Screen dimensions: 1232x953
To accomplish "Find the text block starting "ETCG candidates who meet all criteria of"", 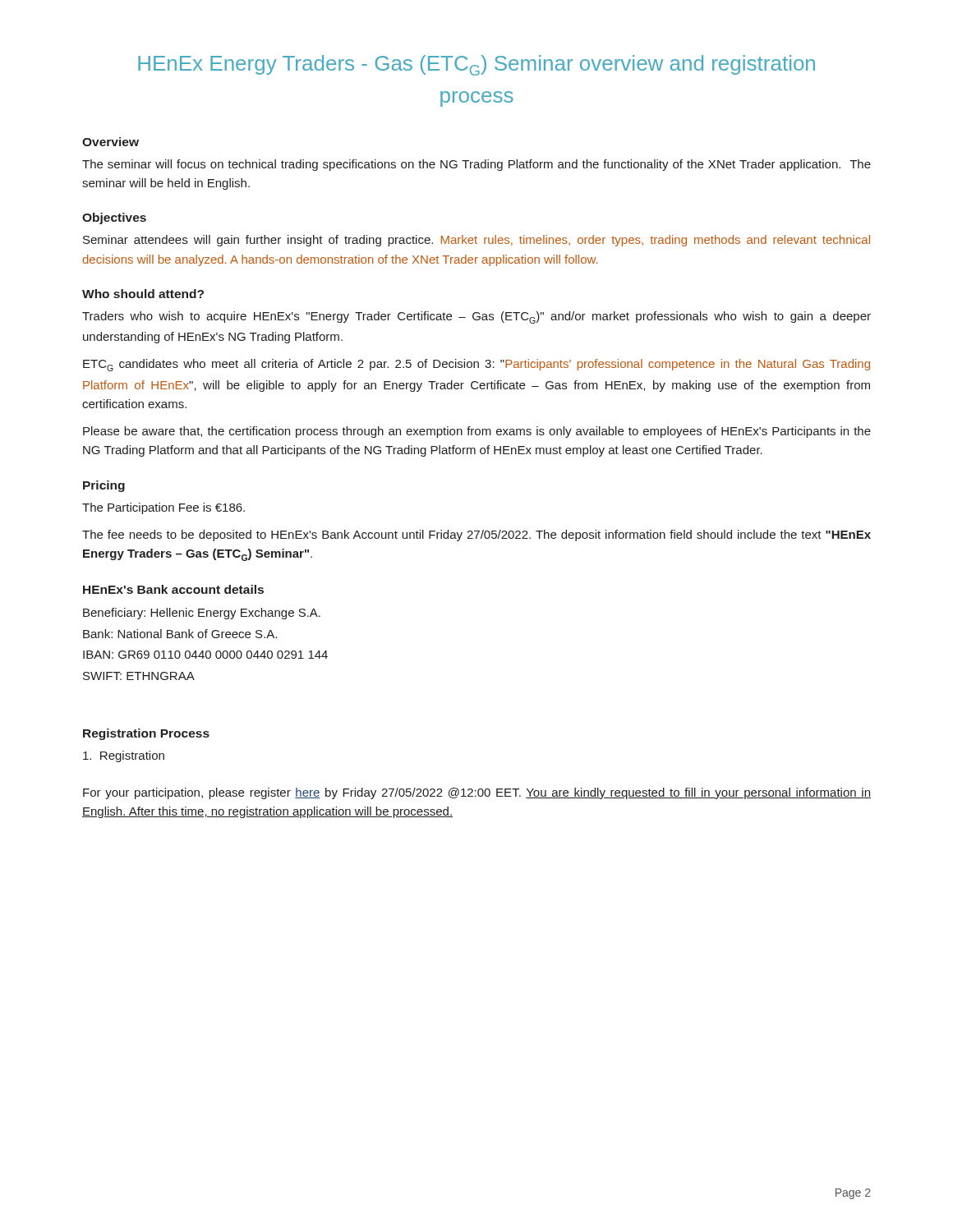I will pos(476,384).
